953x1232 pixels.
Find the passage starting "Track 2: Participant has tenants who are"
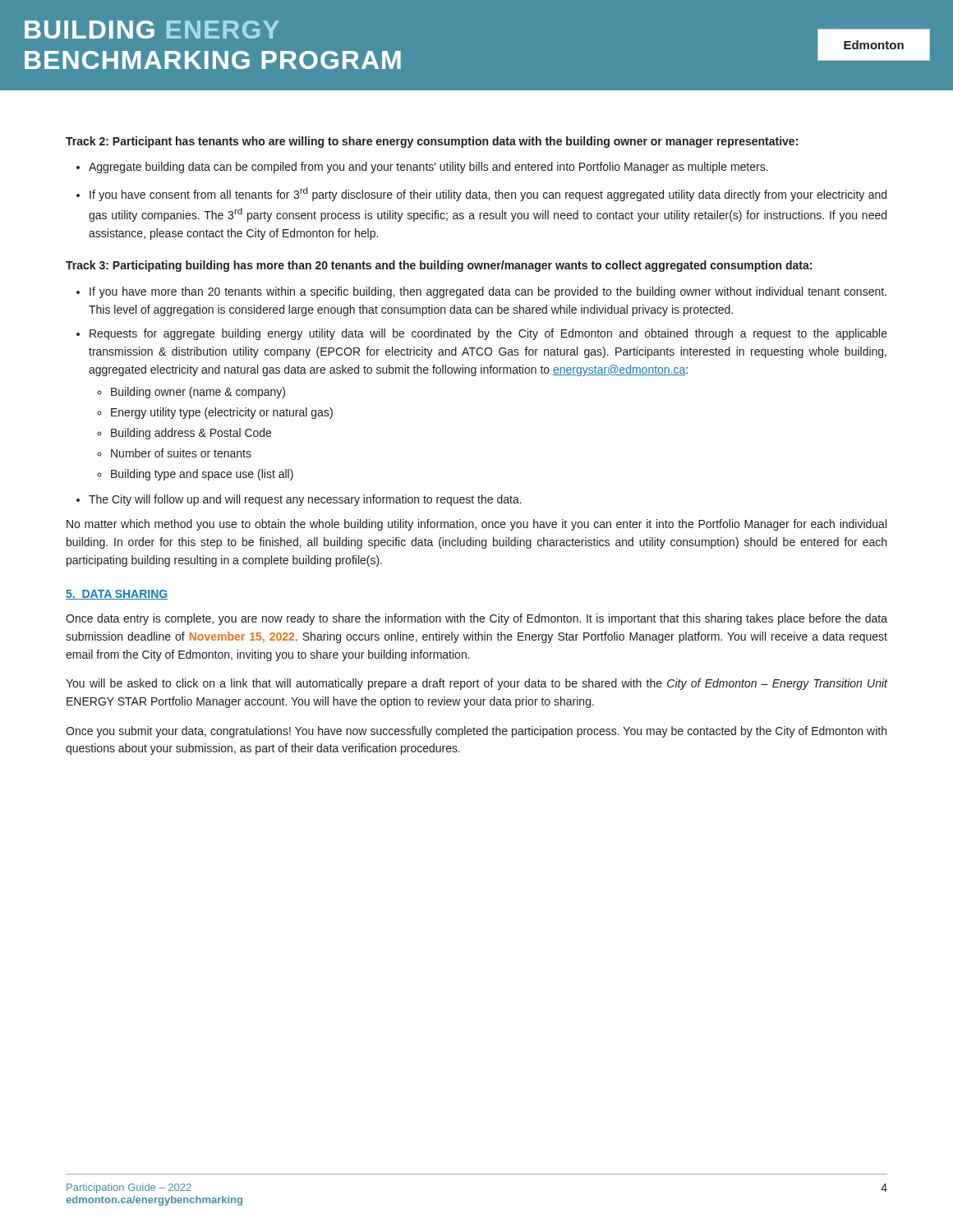click(x=432, y=141)
